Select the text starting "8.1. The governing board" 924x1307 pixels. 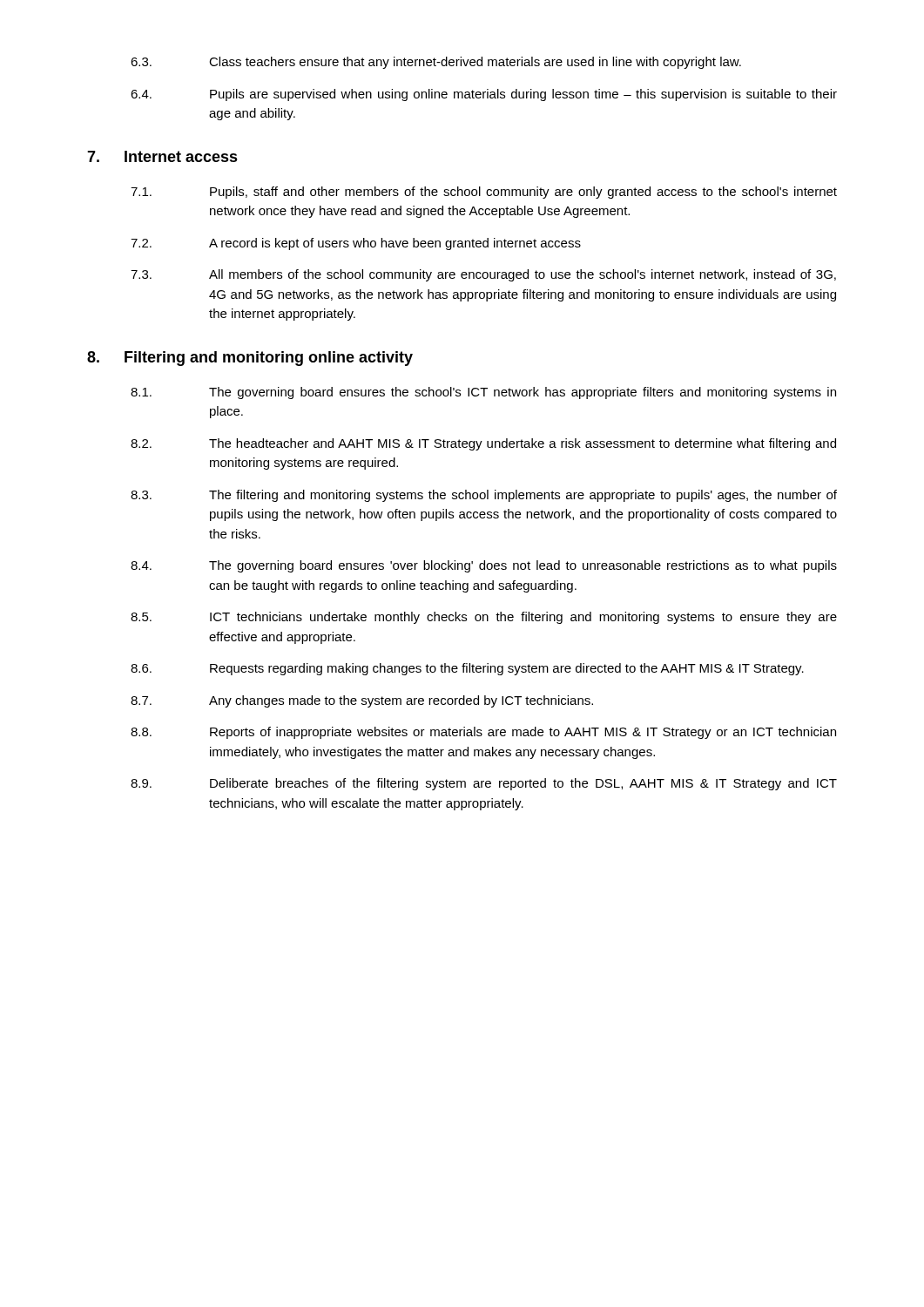(x=462, y=402)
